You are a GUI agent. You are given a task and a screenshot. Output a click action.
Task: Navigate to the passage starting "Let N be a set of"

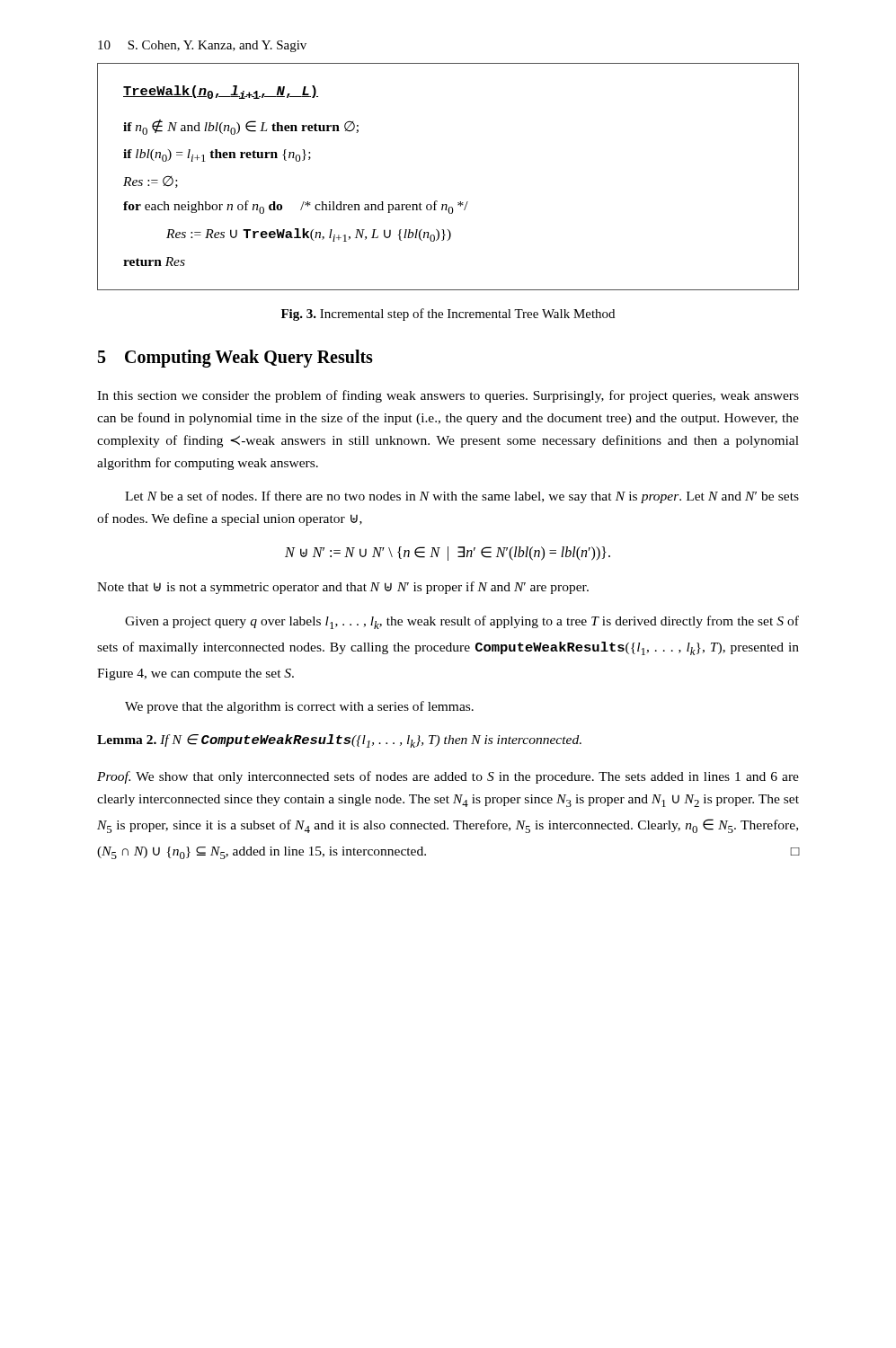448,507
